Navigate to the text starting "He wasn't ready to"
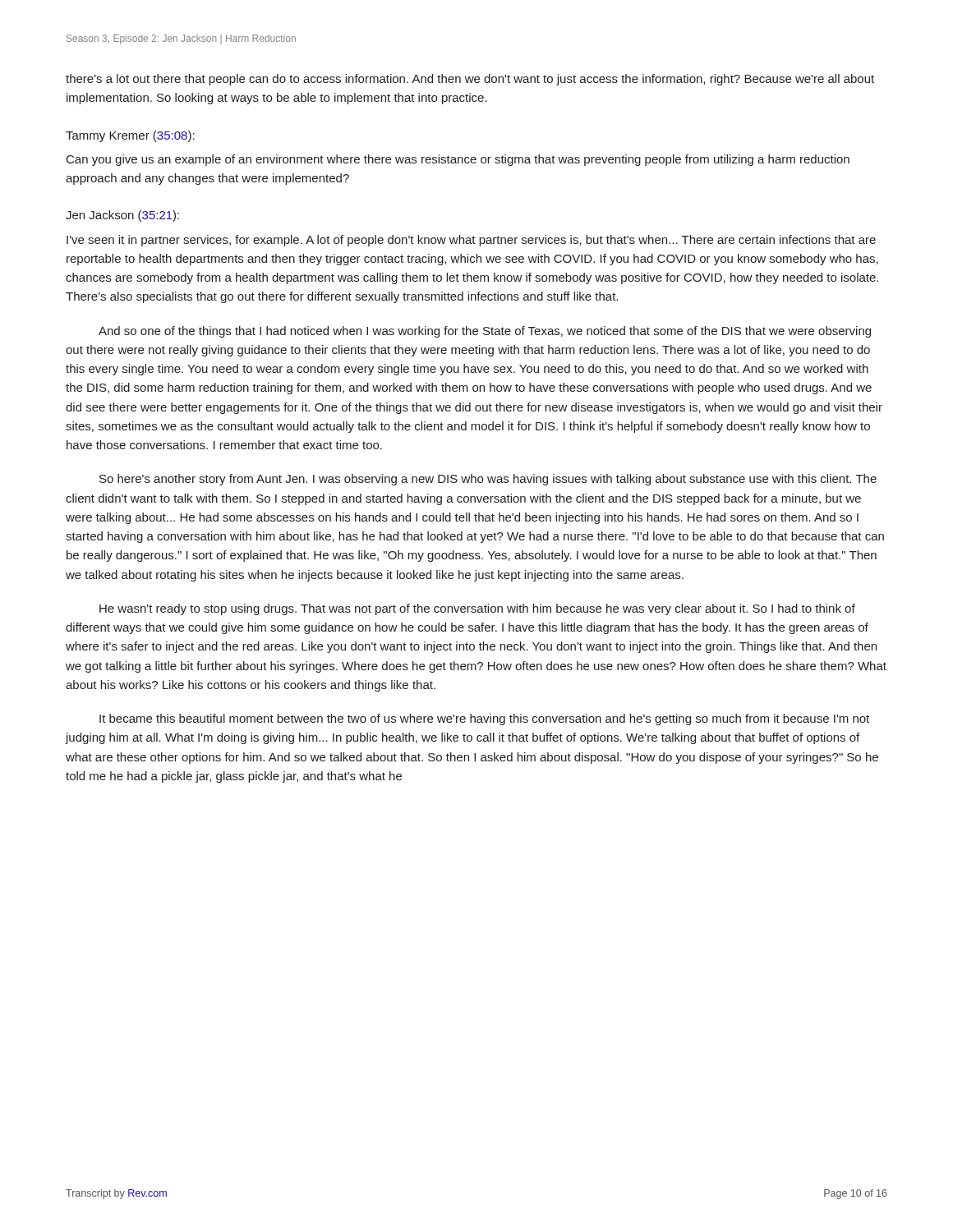This screenshot has width=953, height=1232. [x=476, y=646]
